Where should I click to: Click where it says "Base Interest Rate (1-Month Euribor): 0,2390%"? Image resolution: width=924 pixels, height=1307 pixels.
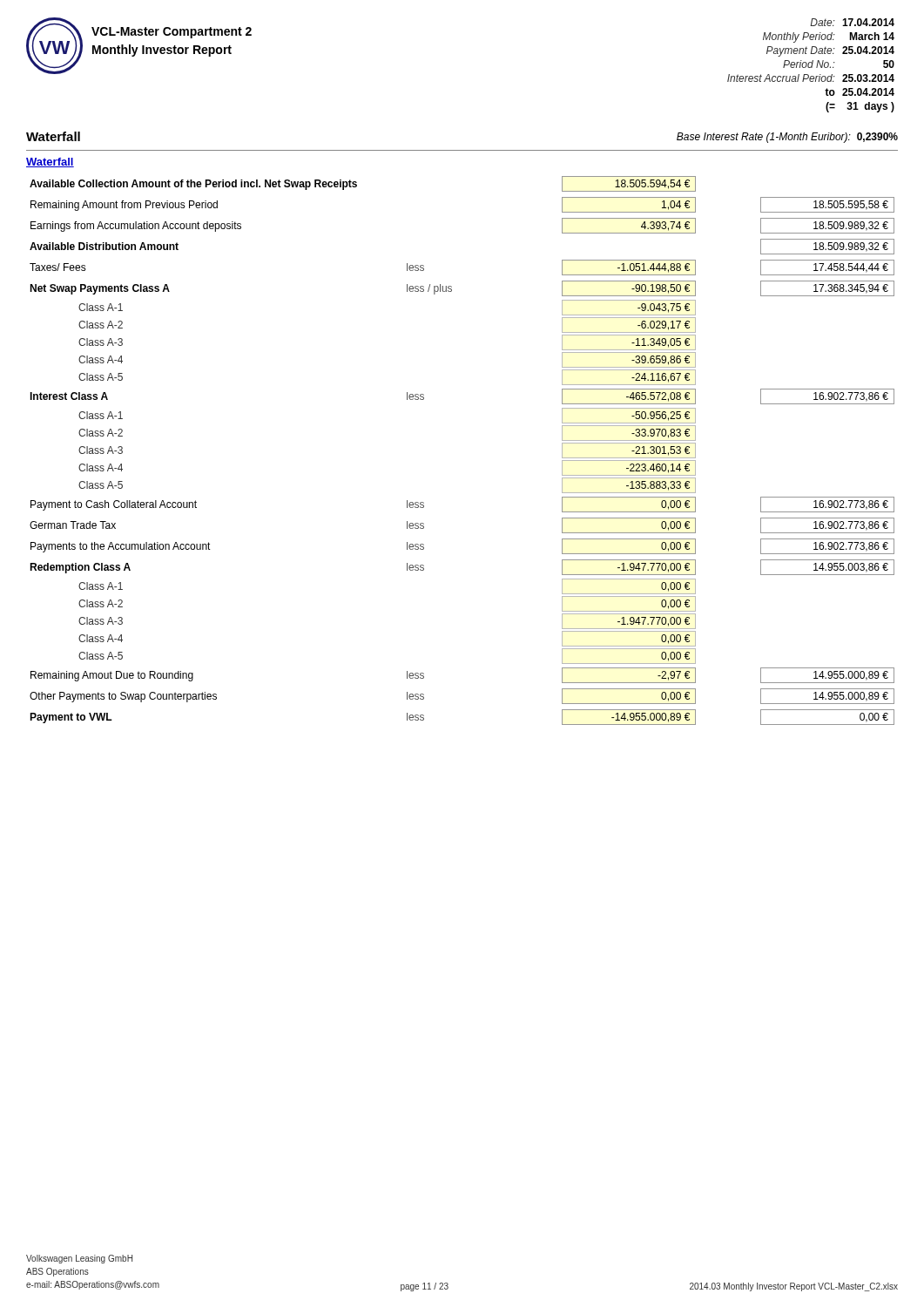click(787, 137)
